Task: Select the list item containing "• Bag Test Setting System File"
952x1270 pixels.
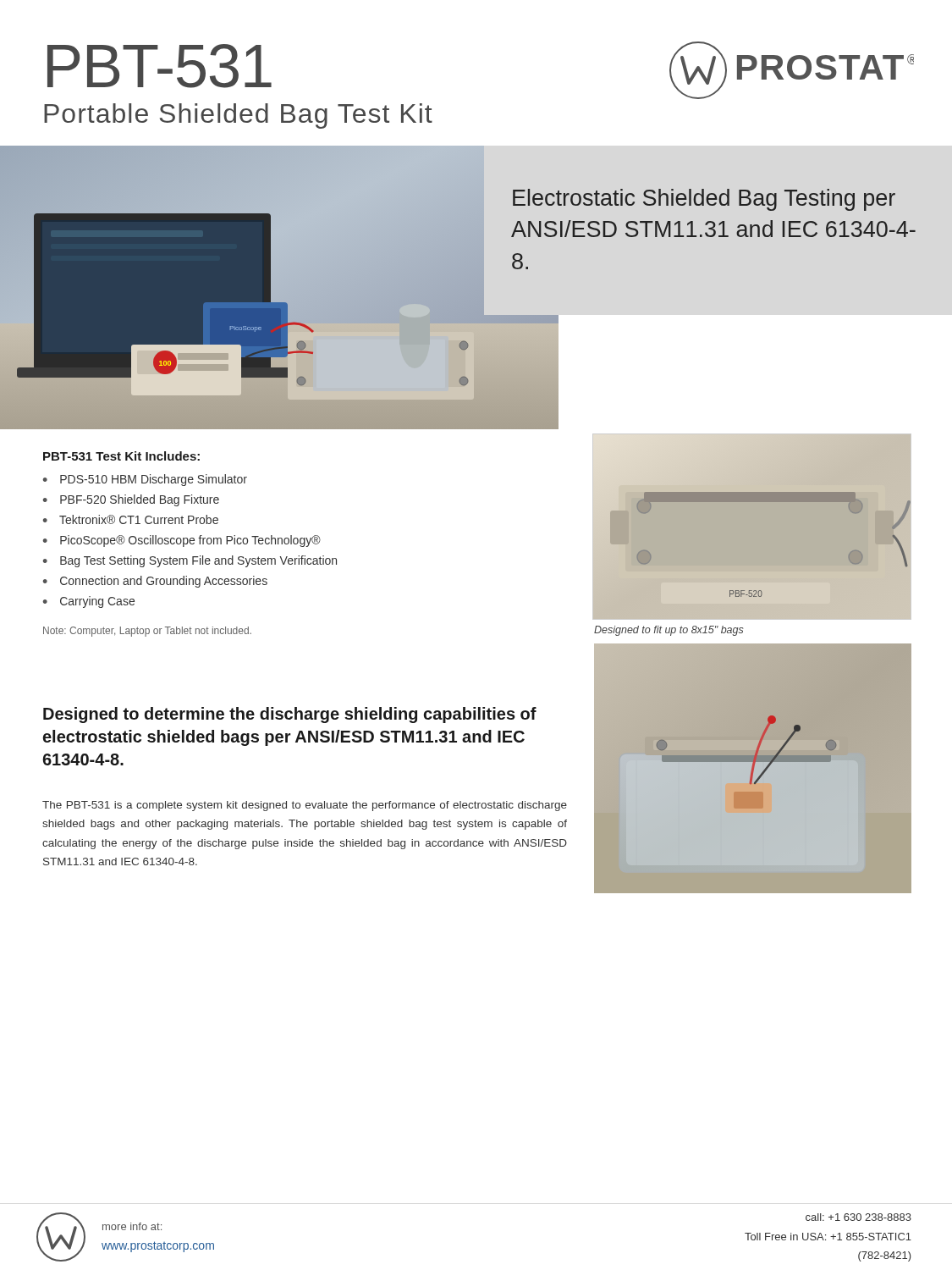Action: [190, 561]
